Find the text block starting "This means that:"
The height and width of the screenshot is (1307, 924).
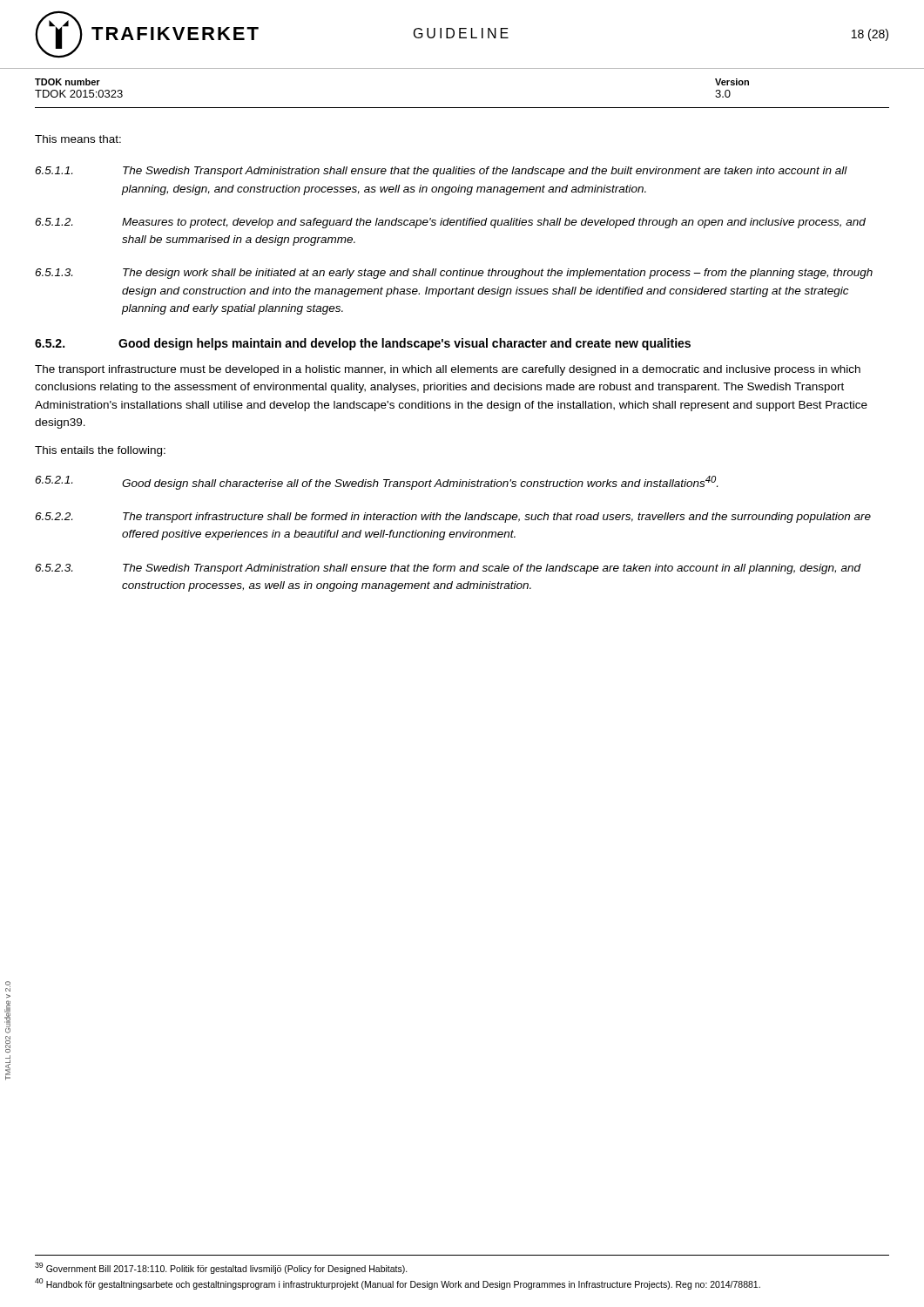tap(78, 139)
